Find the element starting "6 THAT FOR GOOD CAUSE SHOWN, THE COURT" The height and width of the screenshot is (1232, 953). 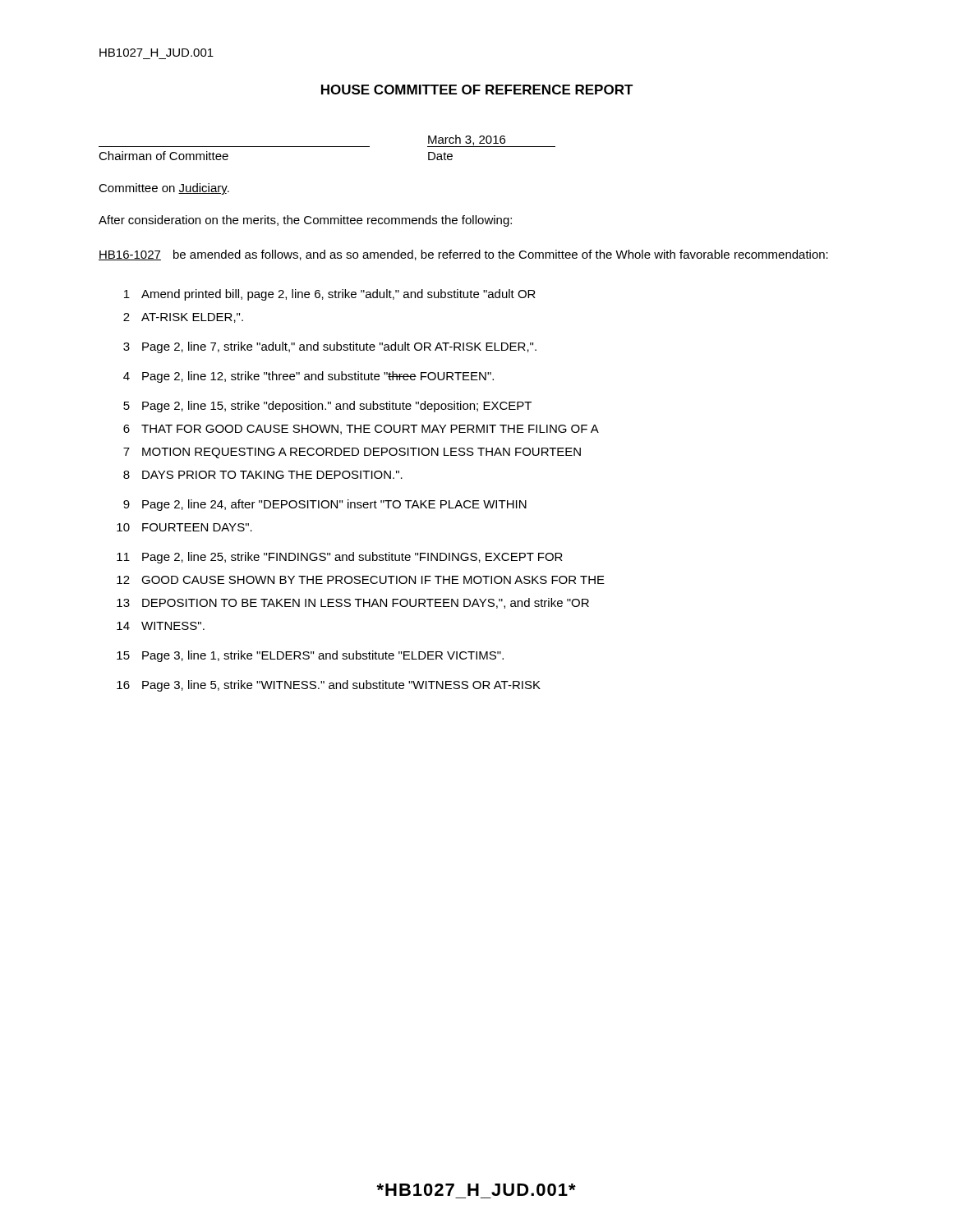tap(476, 428)
